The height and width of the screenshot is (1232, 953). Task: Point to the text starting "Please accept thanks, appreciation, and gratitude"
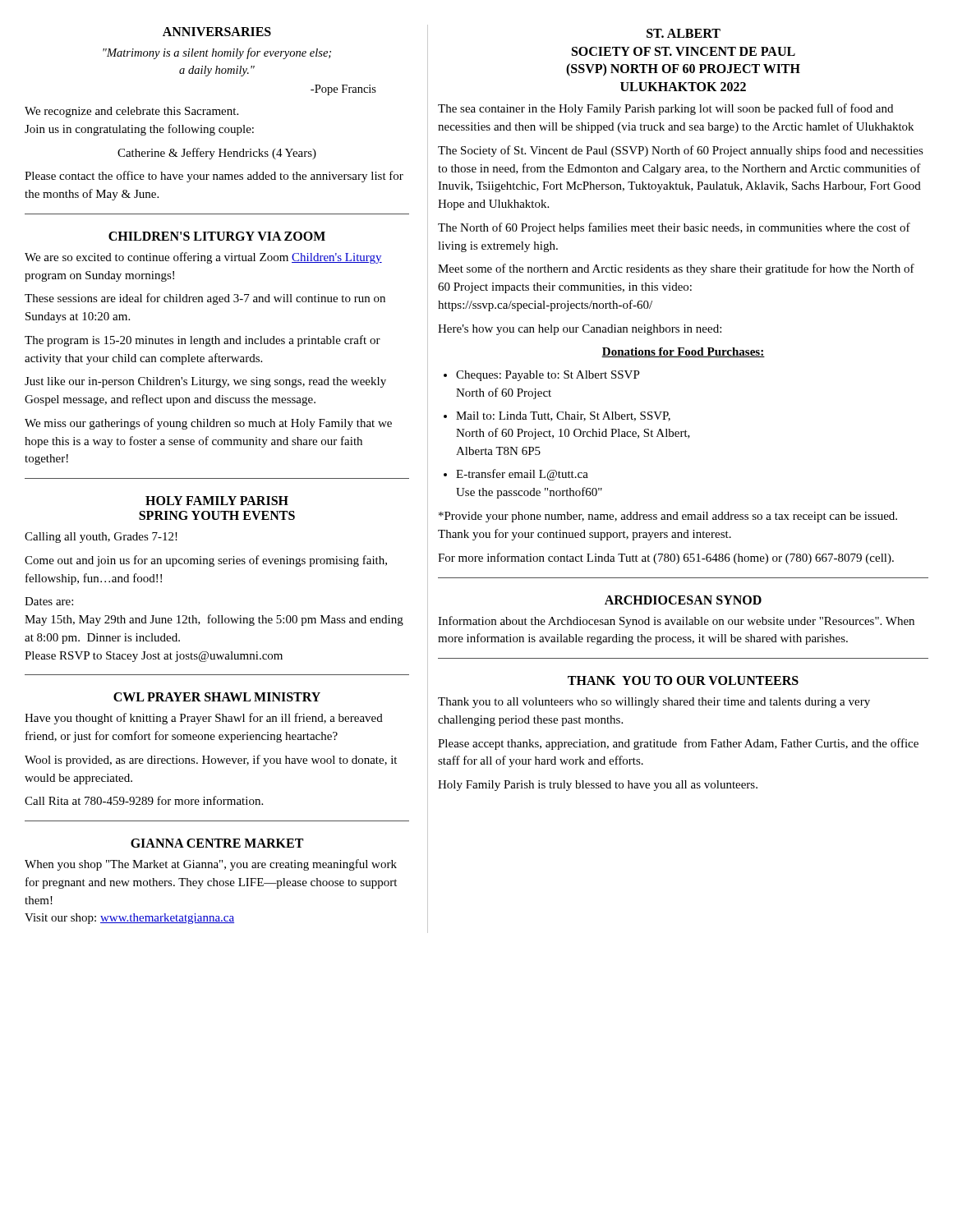[683, 753]
